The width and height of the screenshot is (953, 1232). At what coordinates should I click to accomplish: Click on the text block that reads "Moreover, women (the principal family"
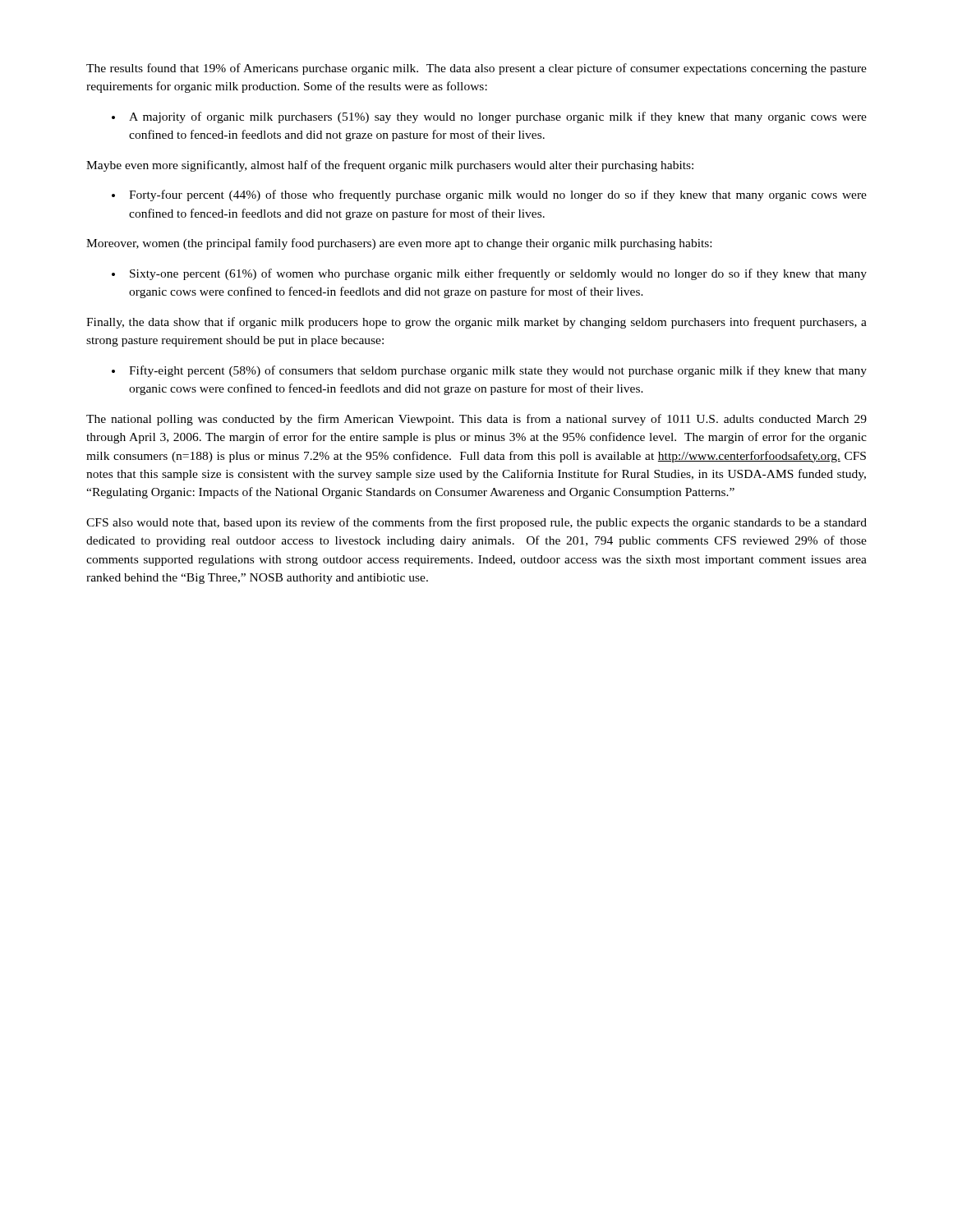400,243
